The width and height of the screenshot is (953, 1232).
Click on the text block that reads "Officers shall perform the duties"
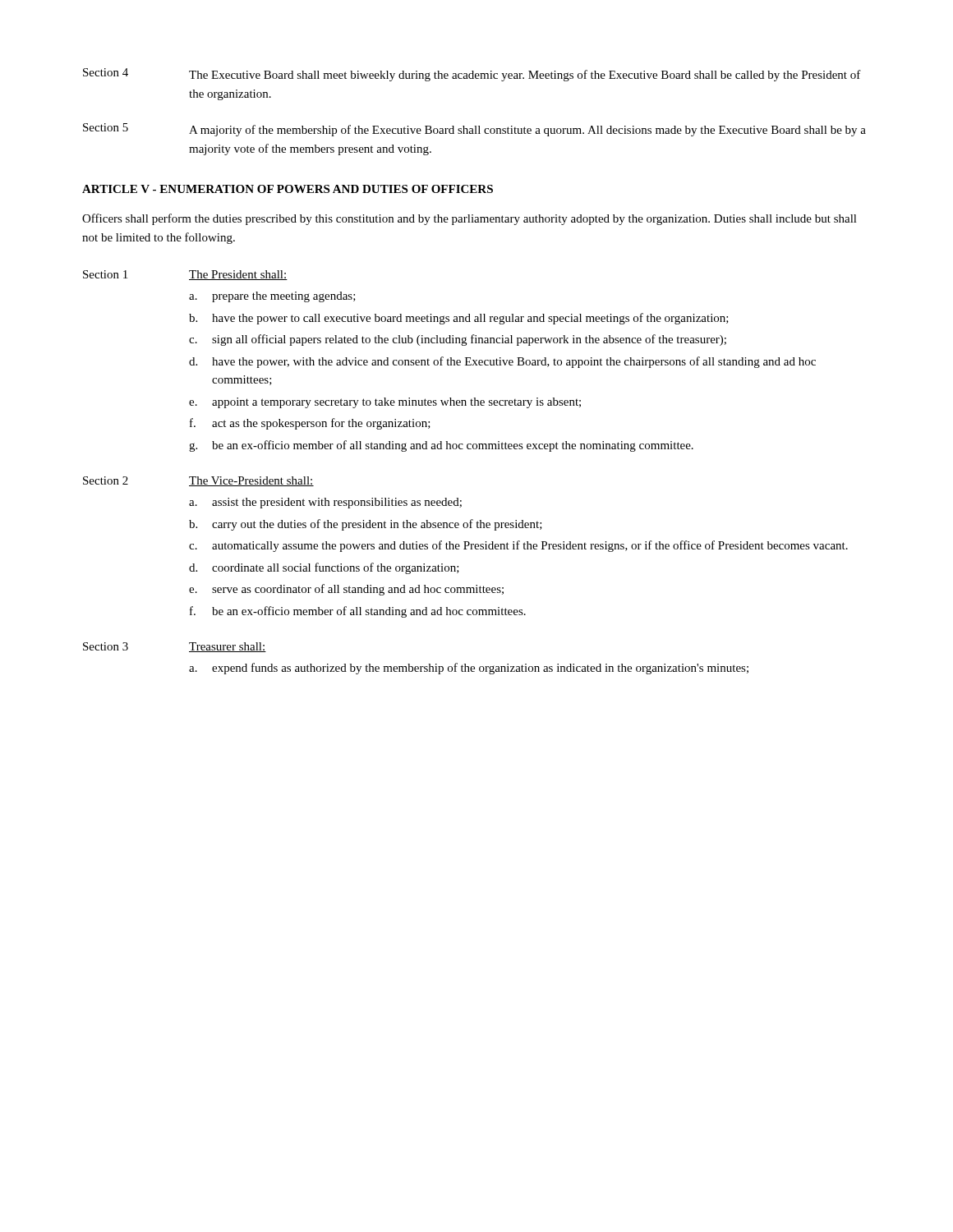point(469,228)
